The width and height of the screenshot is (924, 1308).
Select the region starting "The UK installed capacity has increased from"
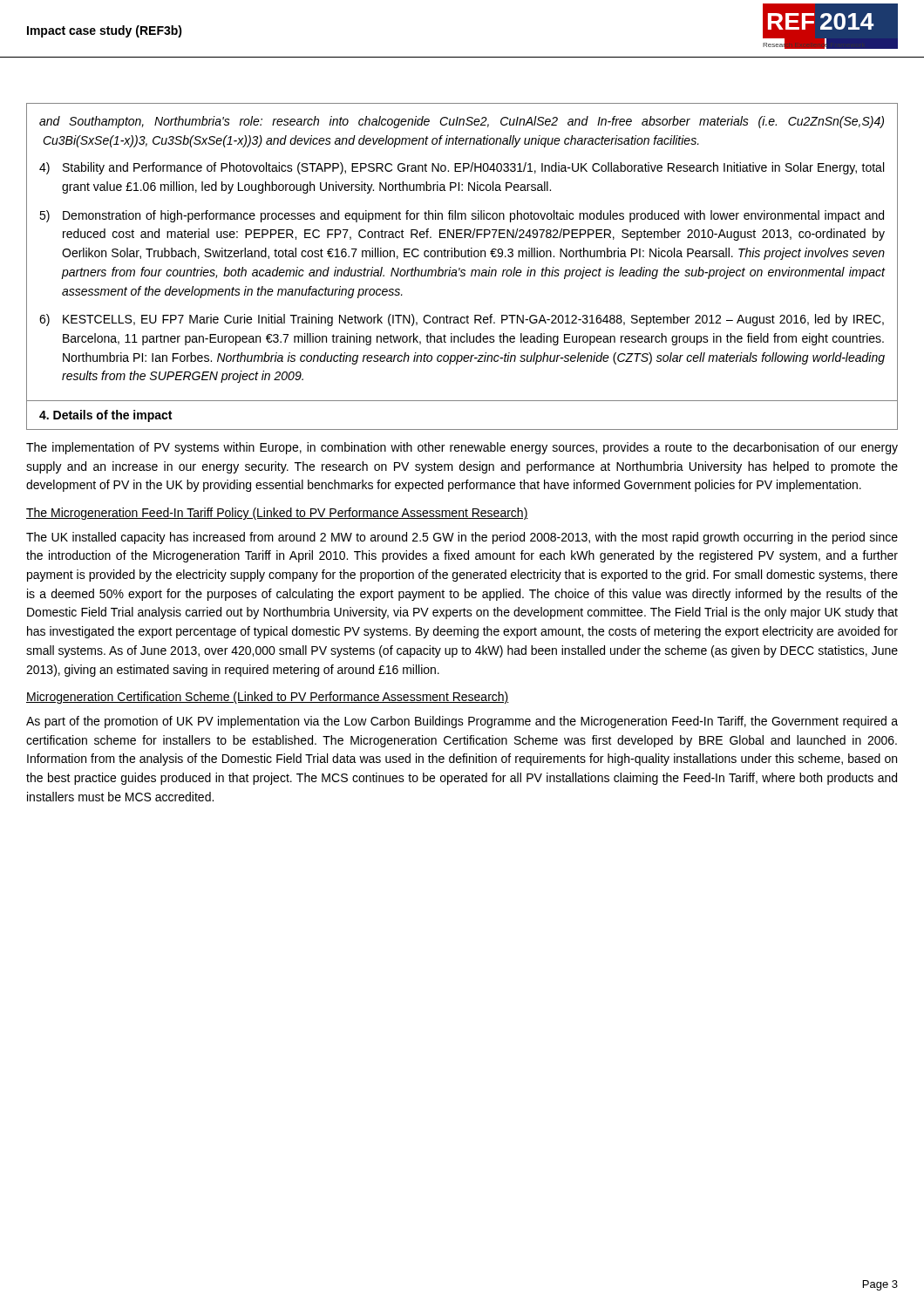462,603
